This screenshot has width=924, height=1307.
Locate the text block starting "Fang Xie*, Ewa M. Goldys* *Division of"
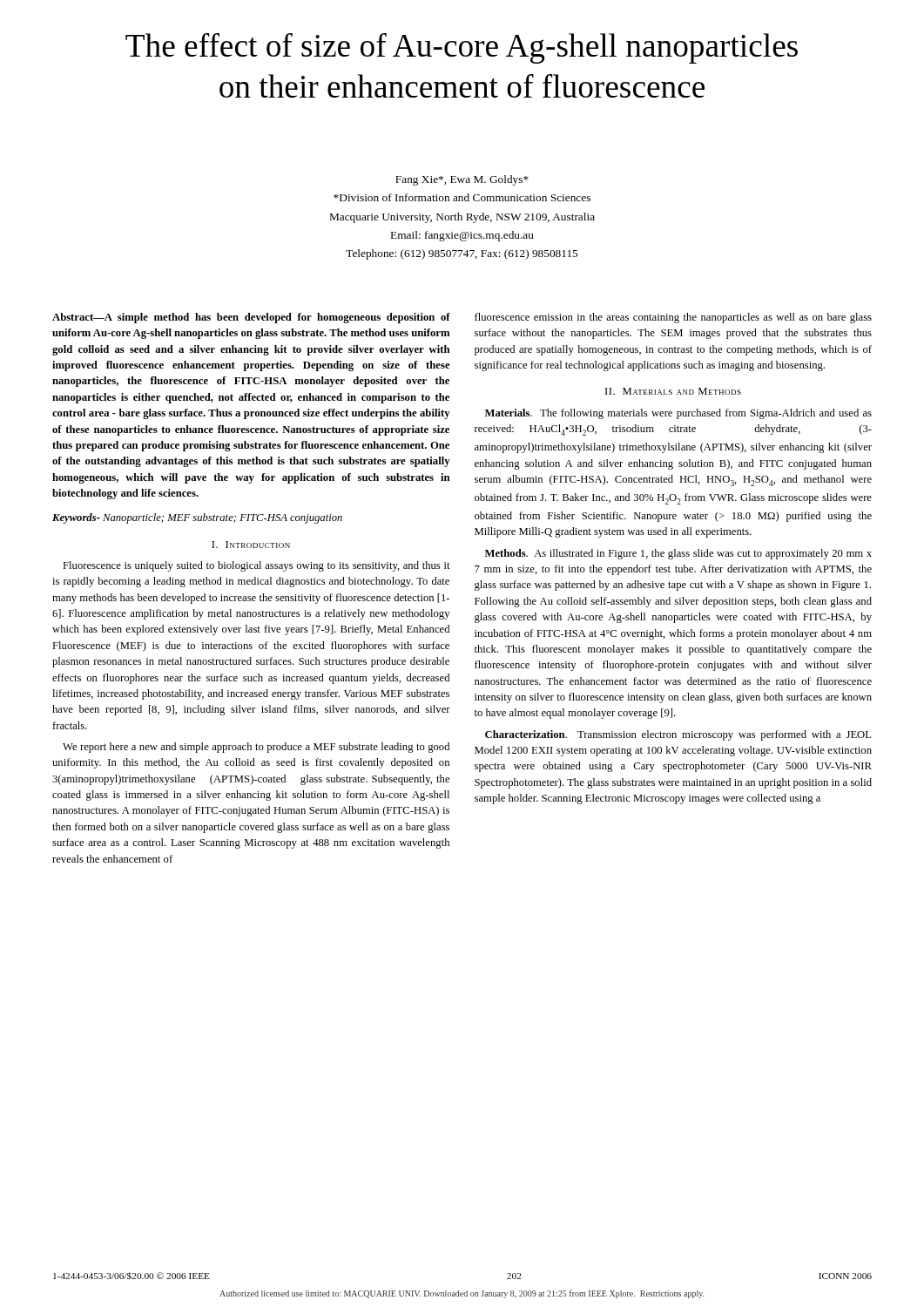462,216
